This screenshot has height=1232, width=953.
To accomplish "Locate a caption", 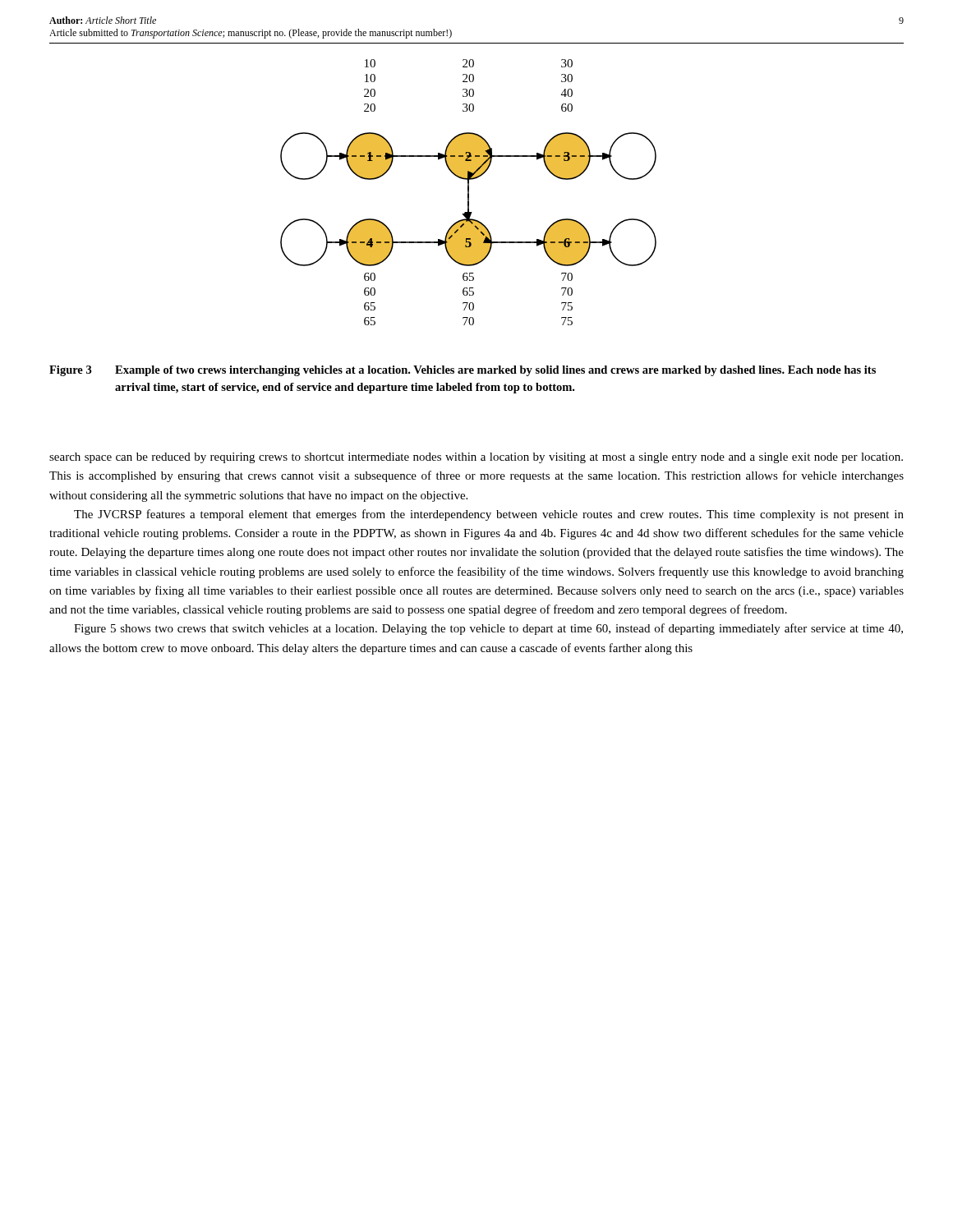I will click(x=476, y=379).
